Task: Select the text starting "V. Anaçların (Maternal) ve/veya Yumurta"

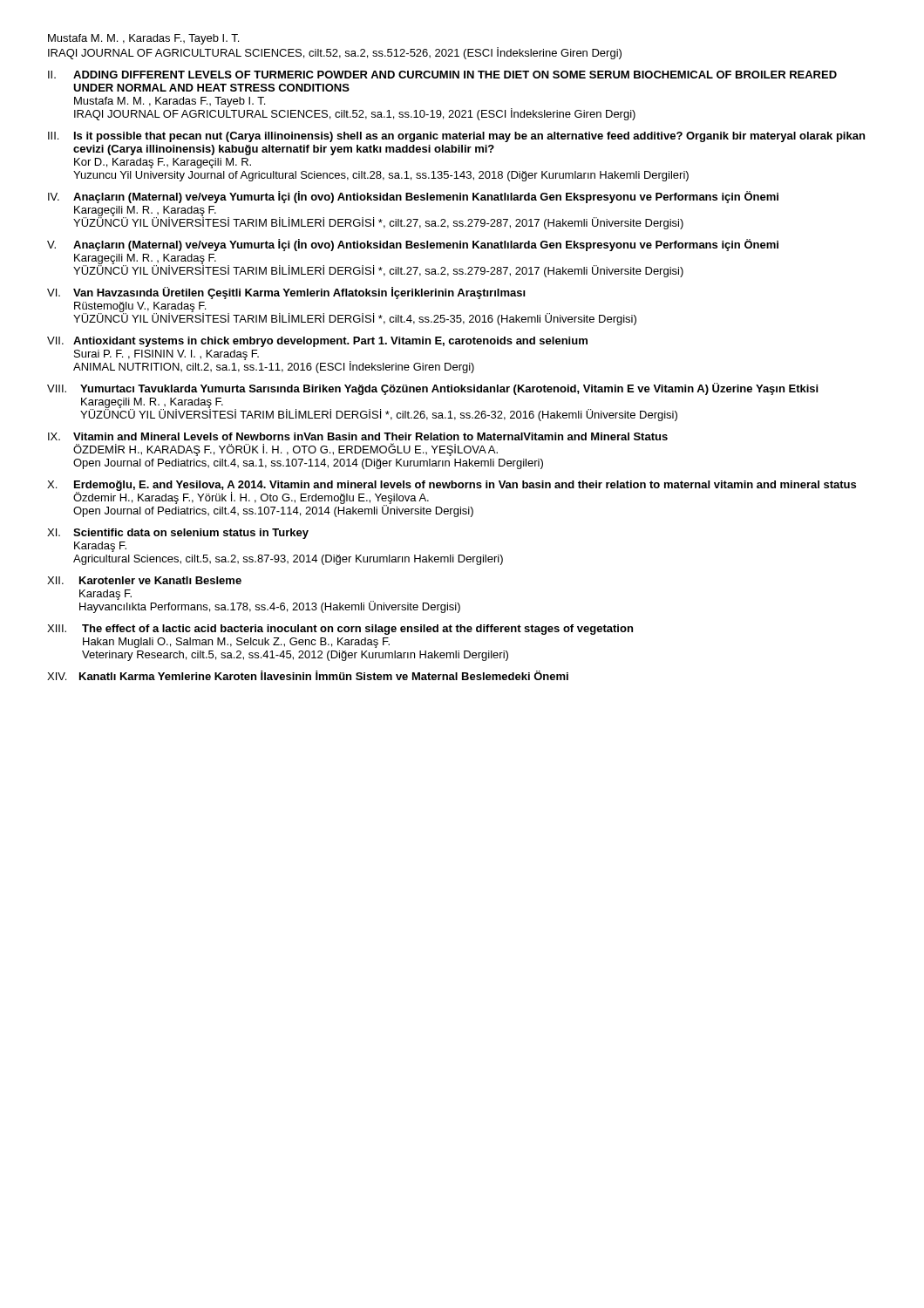Action: coord(413,258)
